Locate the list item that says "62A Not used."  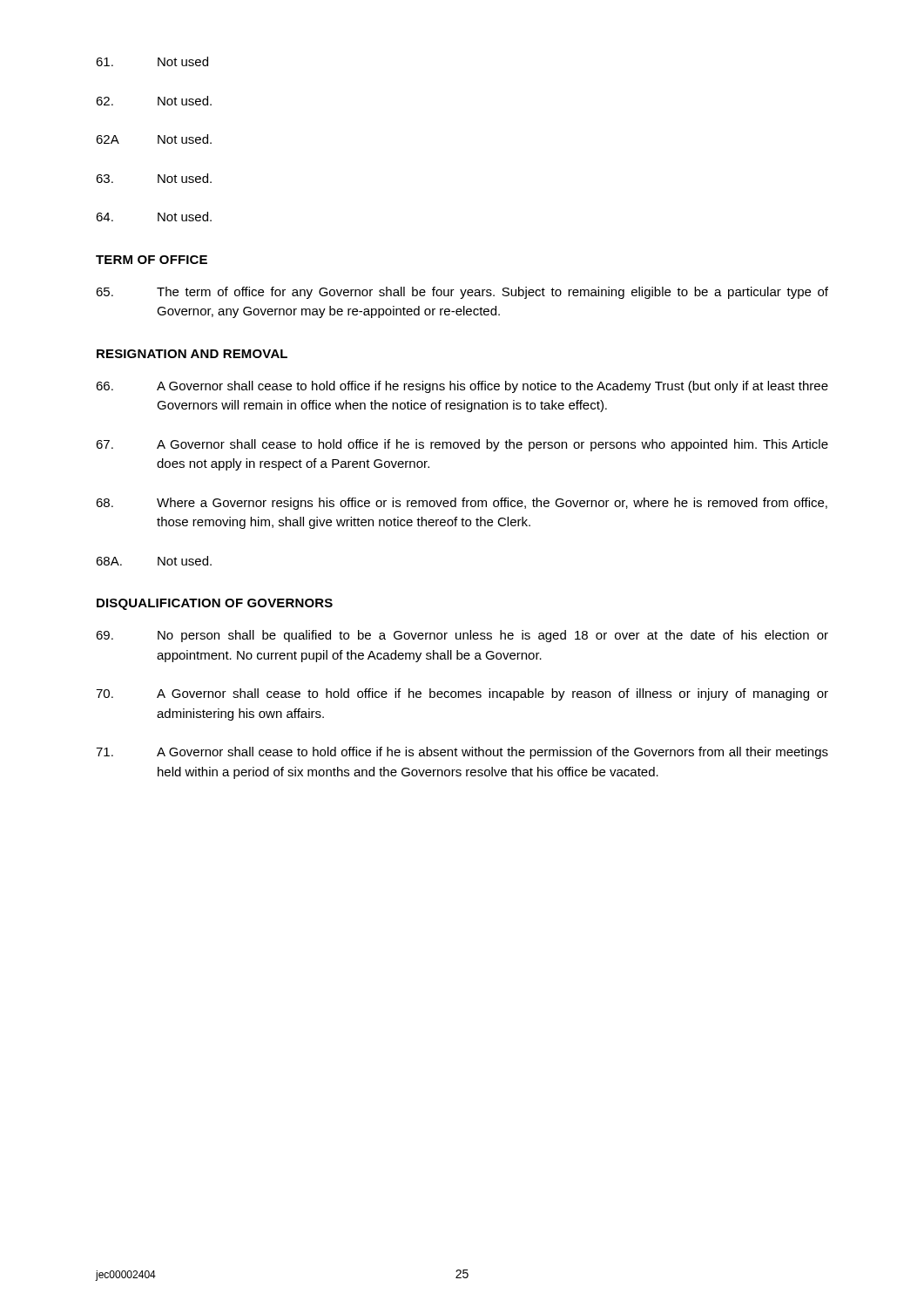[x=154, y=139]
